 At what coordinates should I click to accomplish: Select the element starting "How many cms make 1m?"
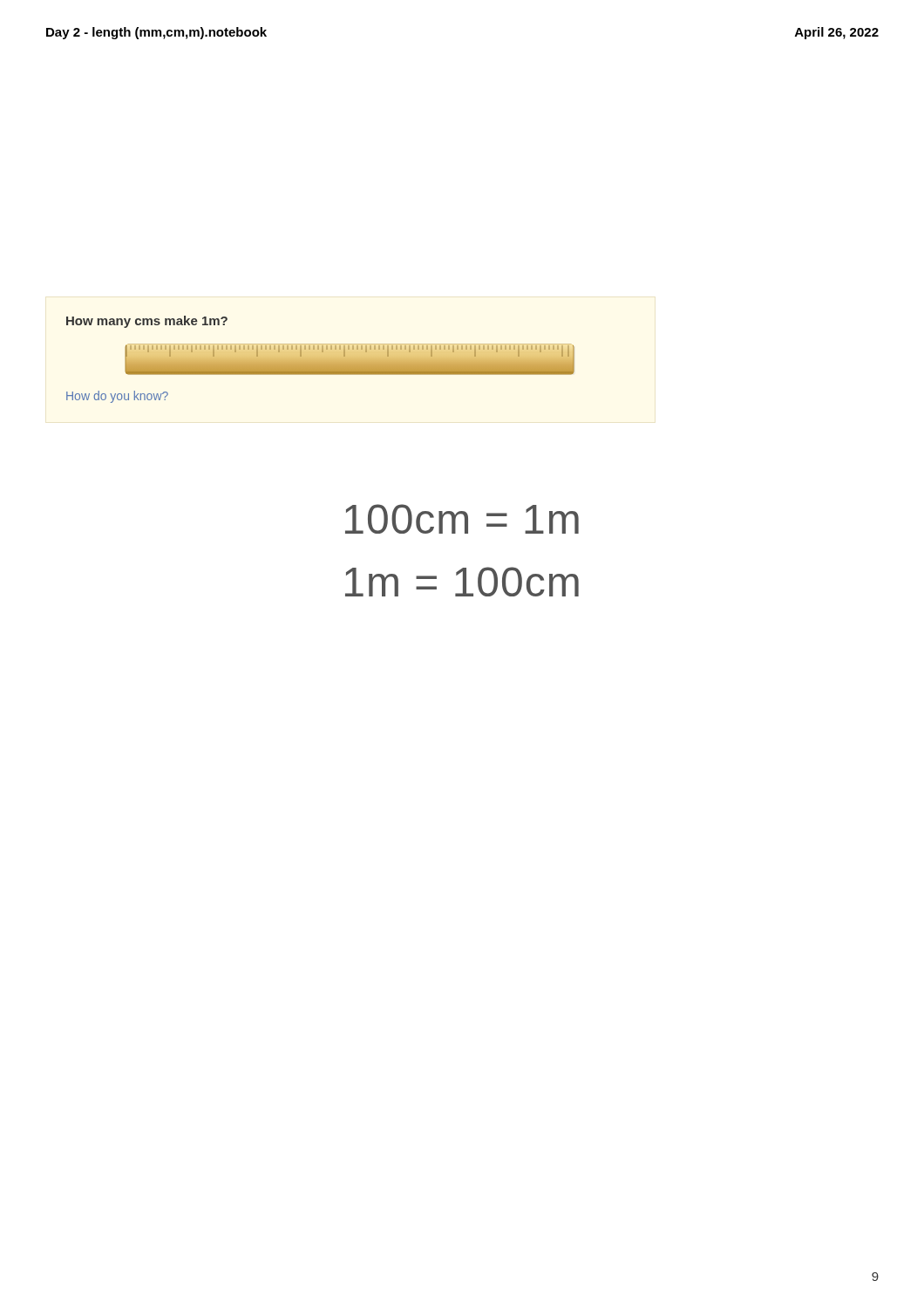pos(147,320)
